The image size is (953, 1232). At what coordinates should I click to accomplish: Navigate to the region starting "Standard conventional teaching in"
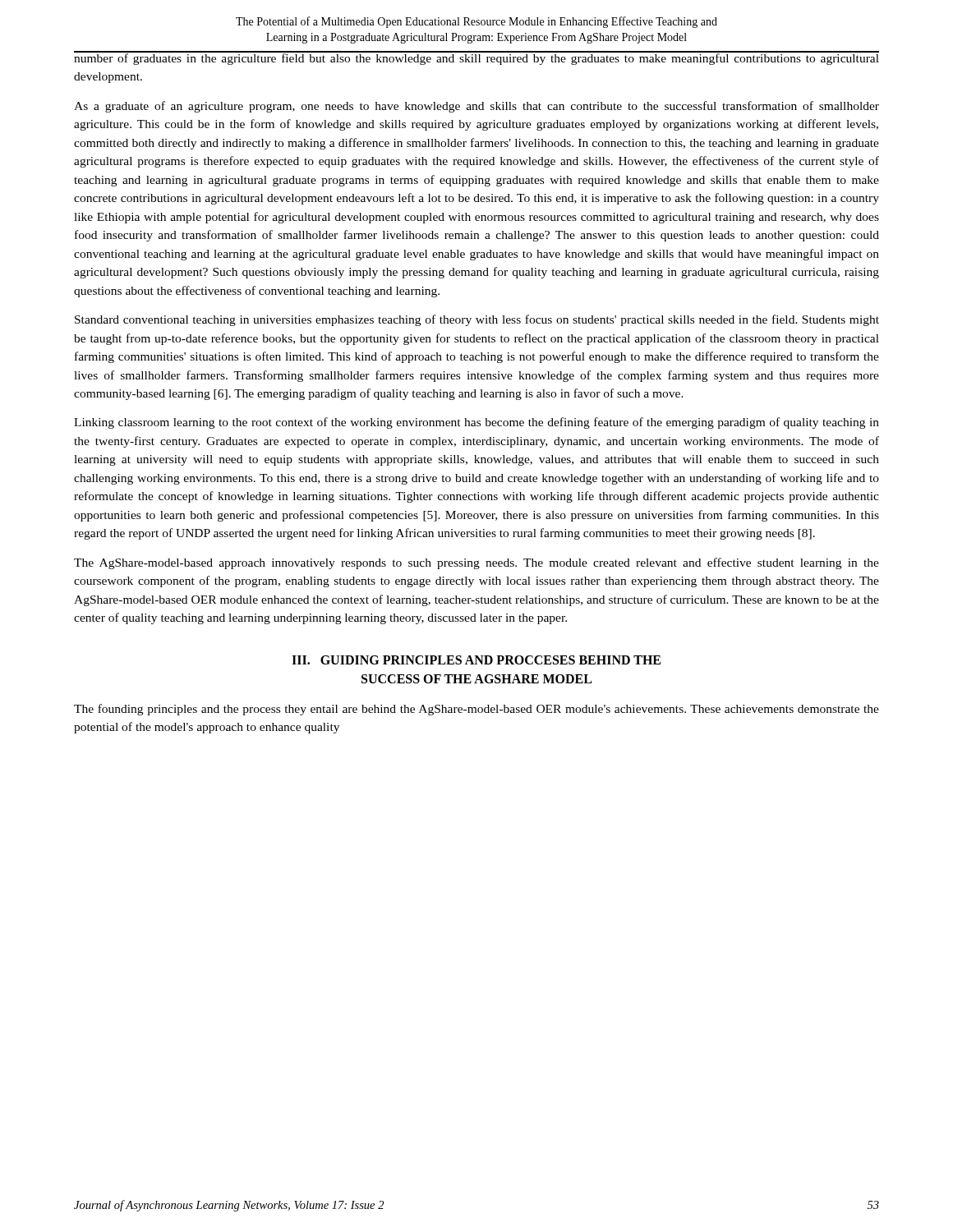(476, 356)
